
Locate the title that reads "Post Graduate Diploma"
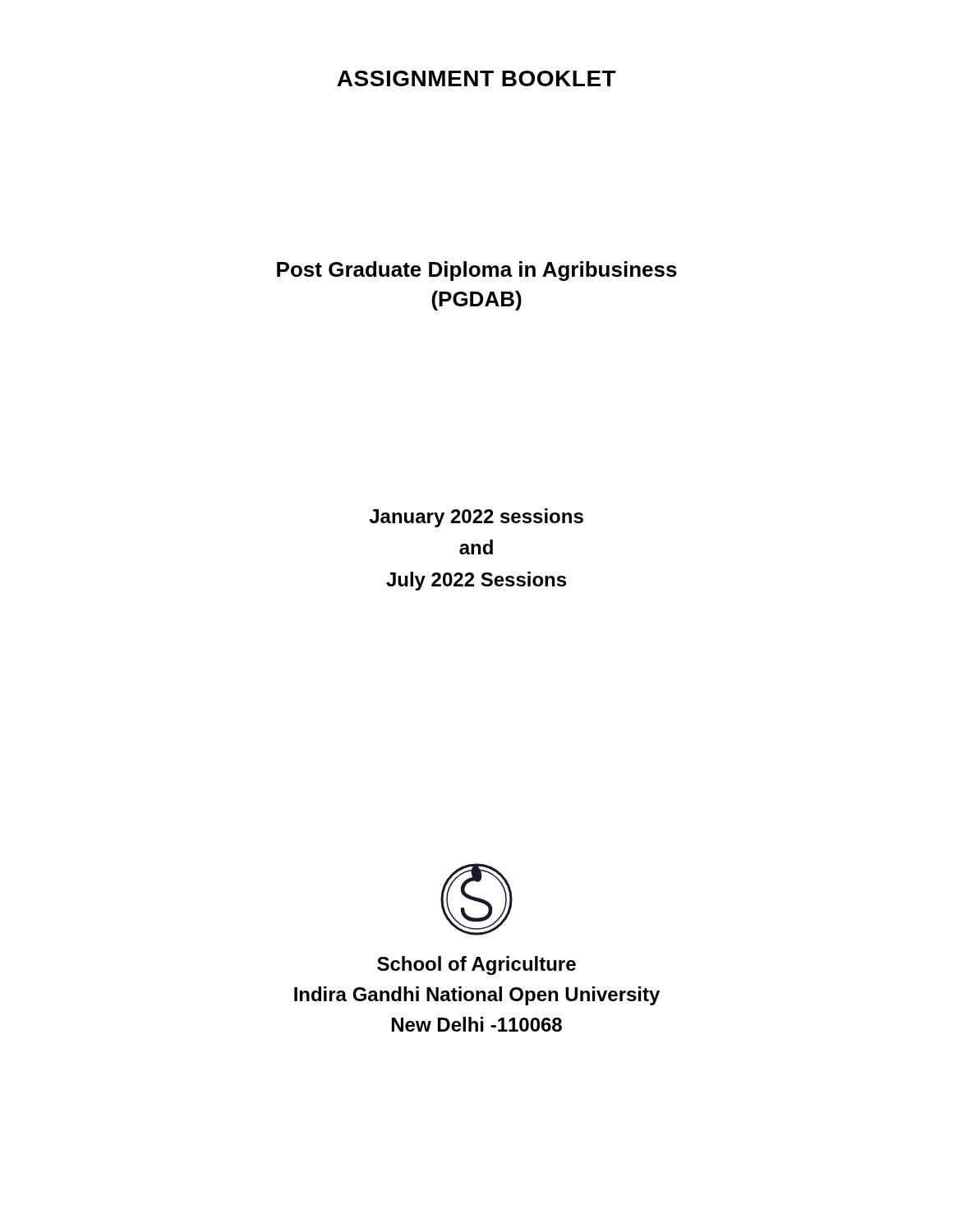476,284
